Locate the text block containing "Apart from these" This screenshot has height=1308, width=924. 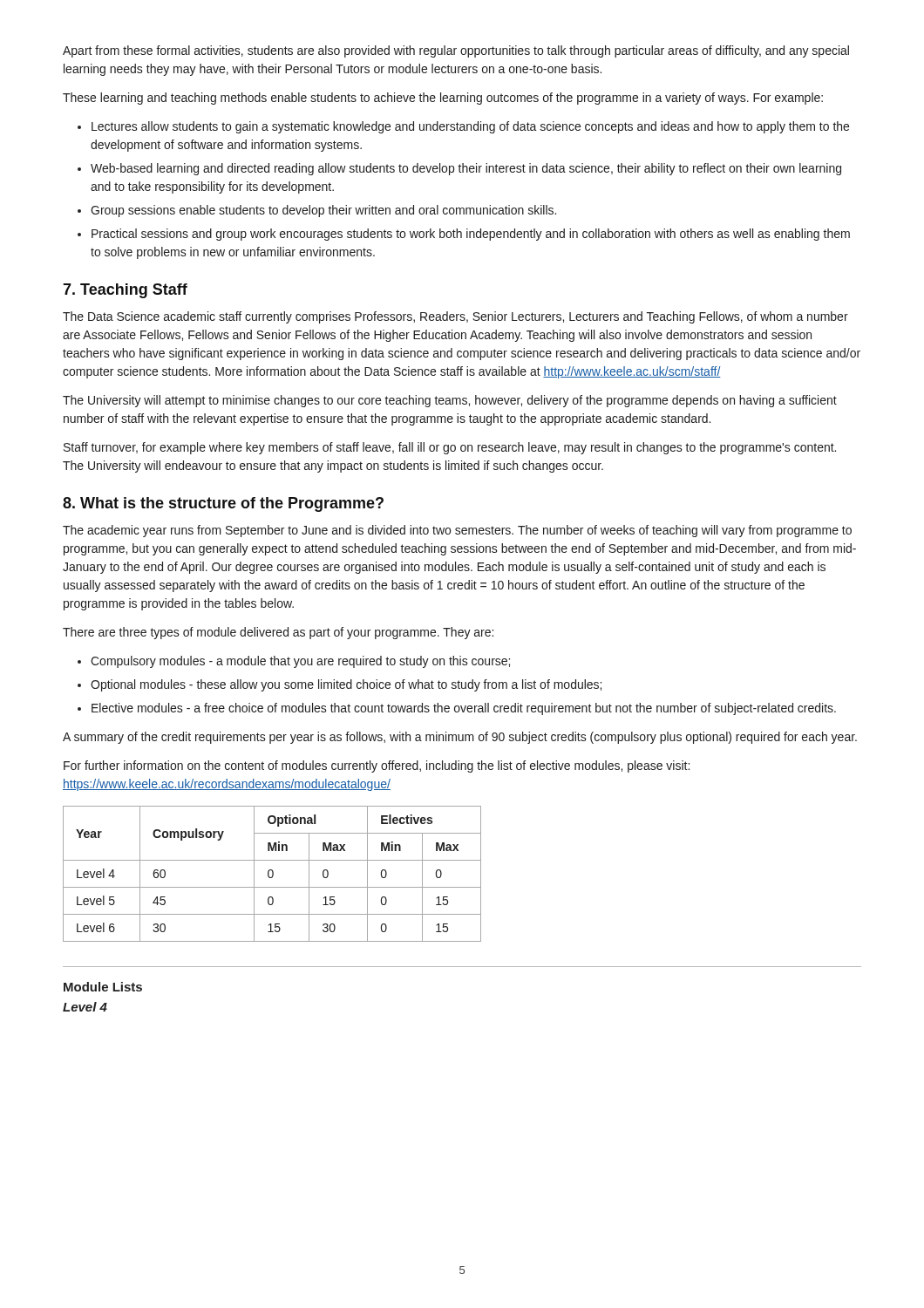[x=462, y=60]
